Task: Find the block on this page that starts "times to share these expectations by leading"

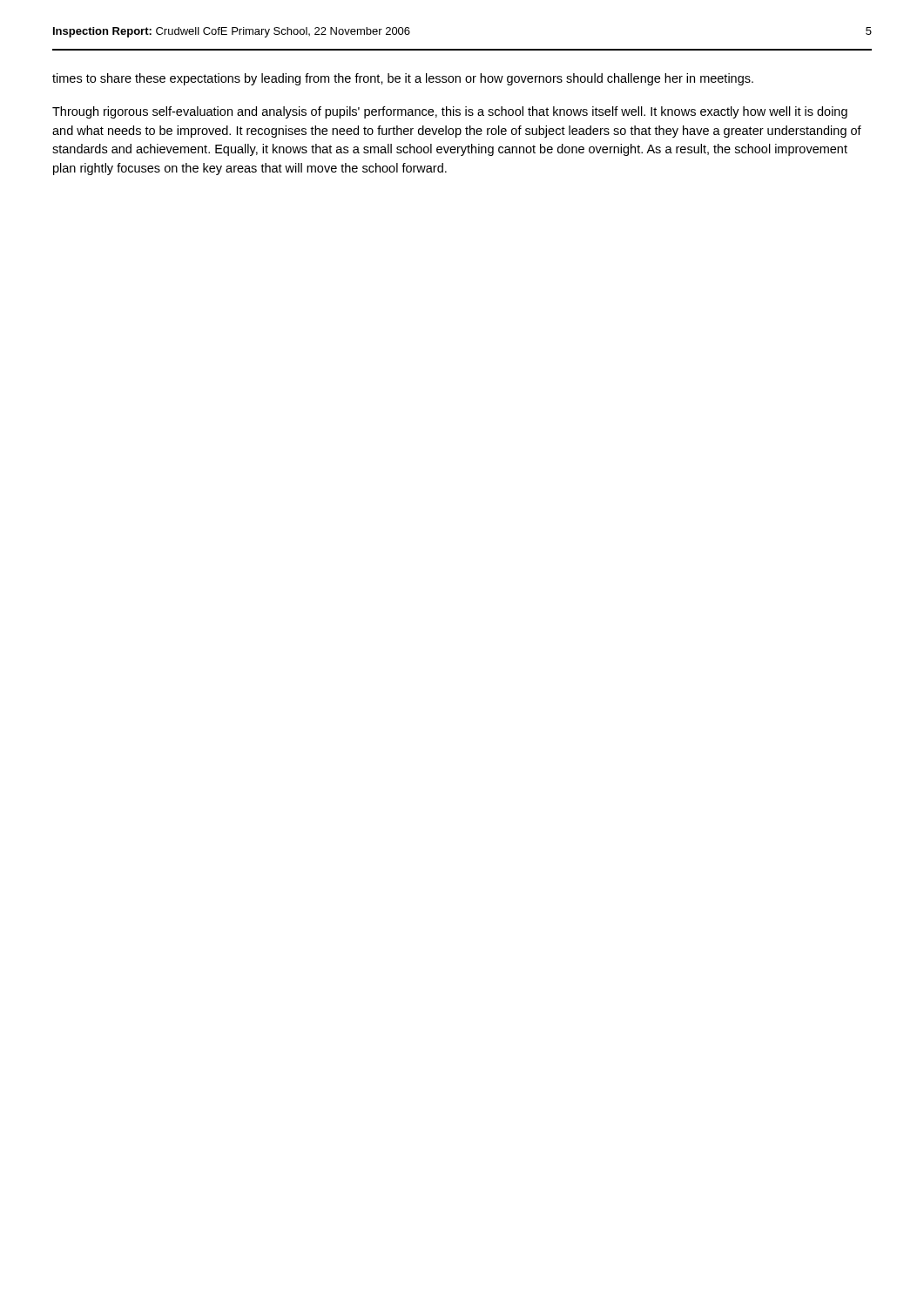Action: tap(403, 78)
